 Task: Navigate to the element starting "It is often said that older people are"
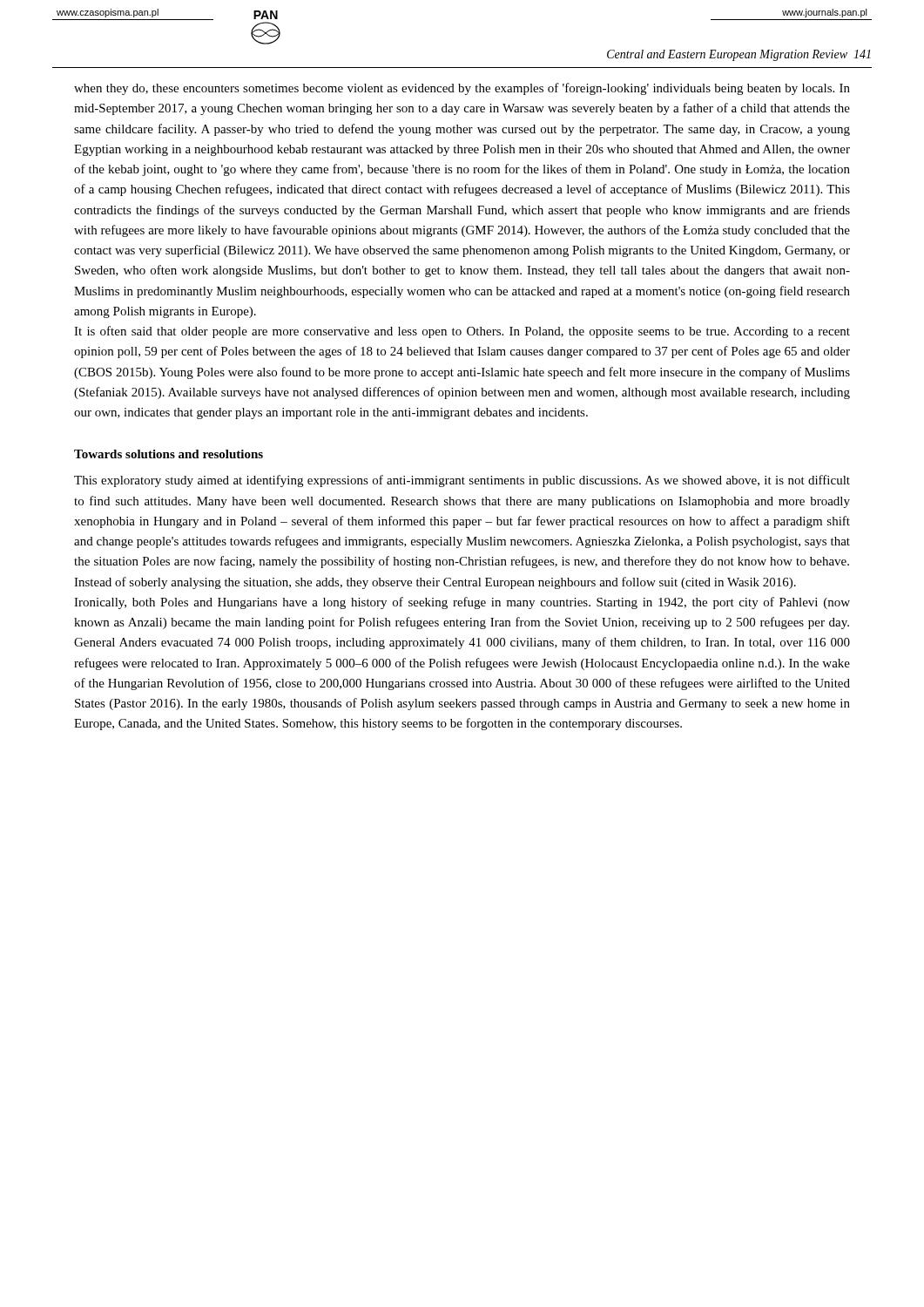[x=462, y=372]
